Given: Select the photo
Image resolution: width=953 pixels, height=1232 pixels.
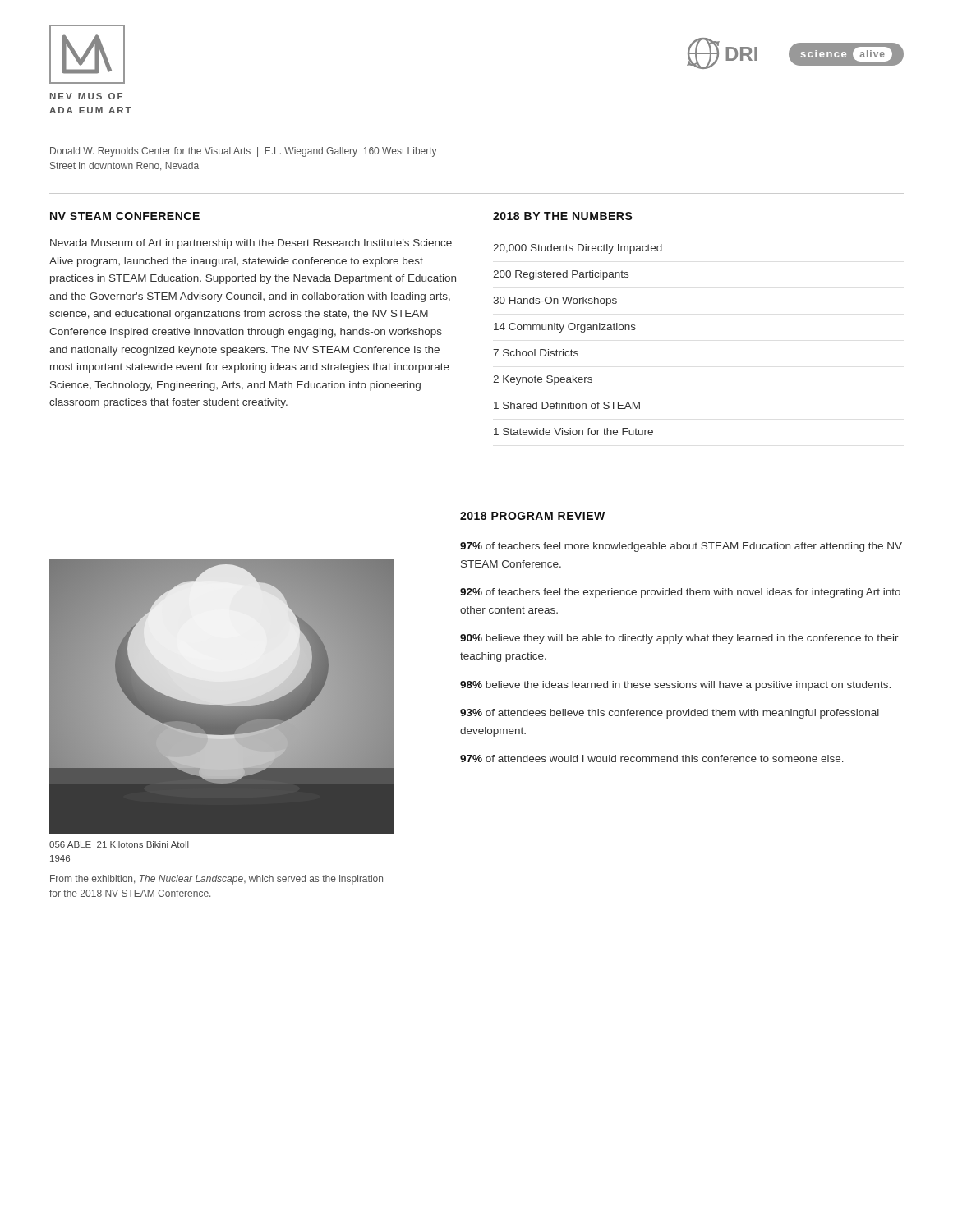Looking at the screenshot, I should point(222,696).
